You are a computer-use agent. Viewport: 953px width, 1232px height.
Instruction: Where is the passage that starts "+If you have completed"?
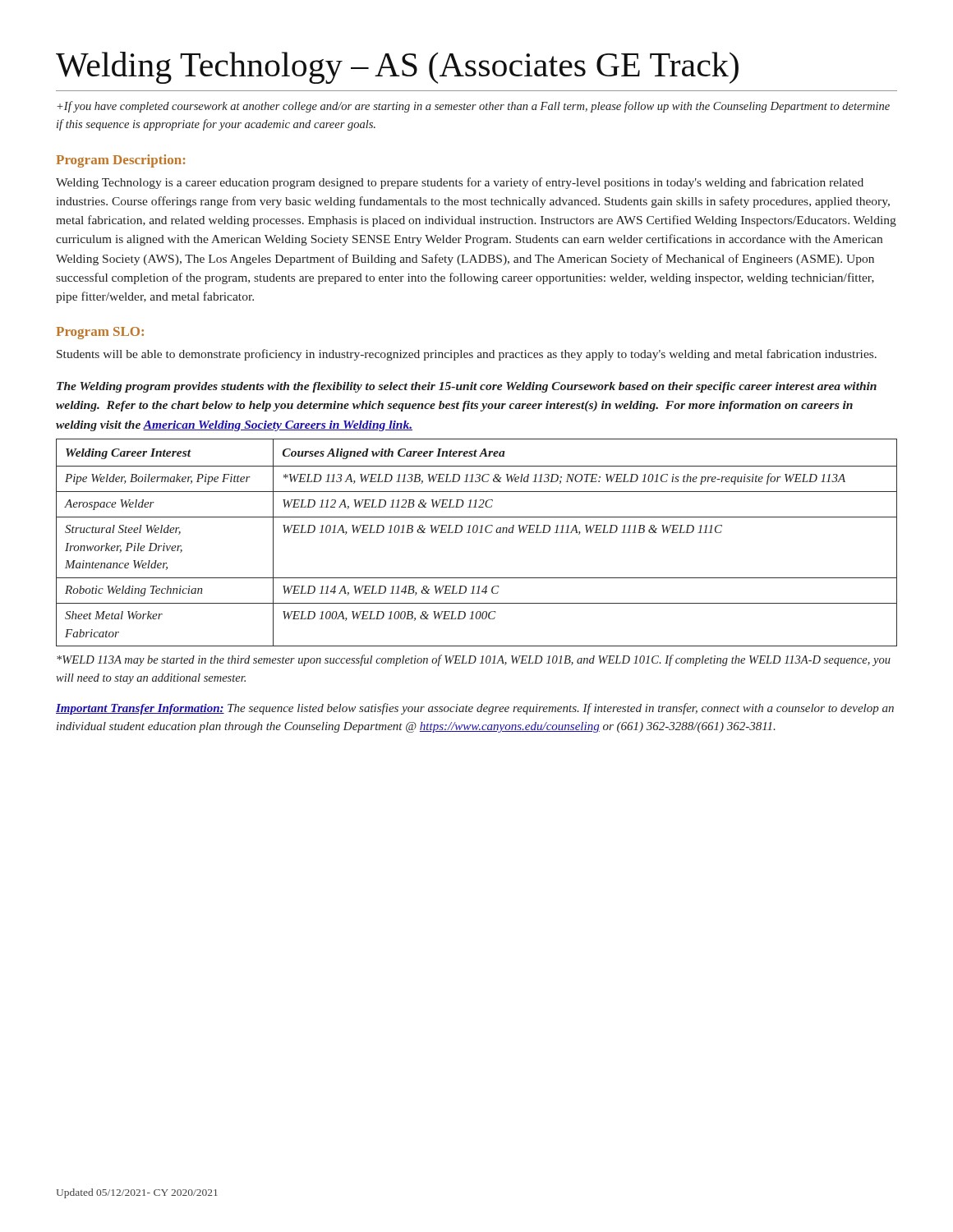tap(473, 115)
